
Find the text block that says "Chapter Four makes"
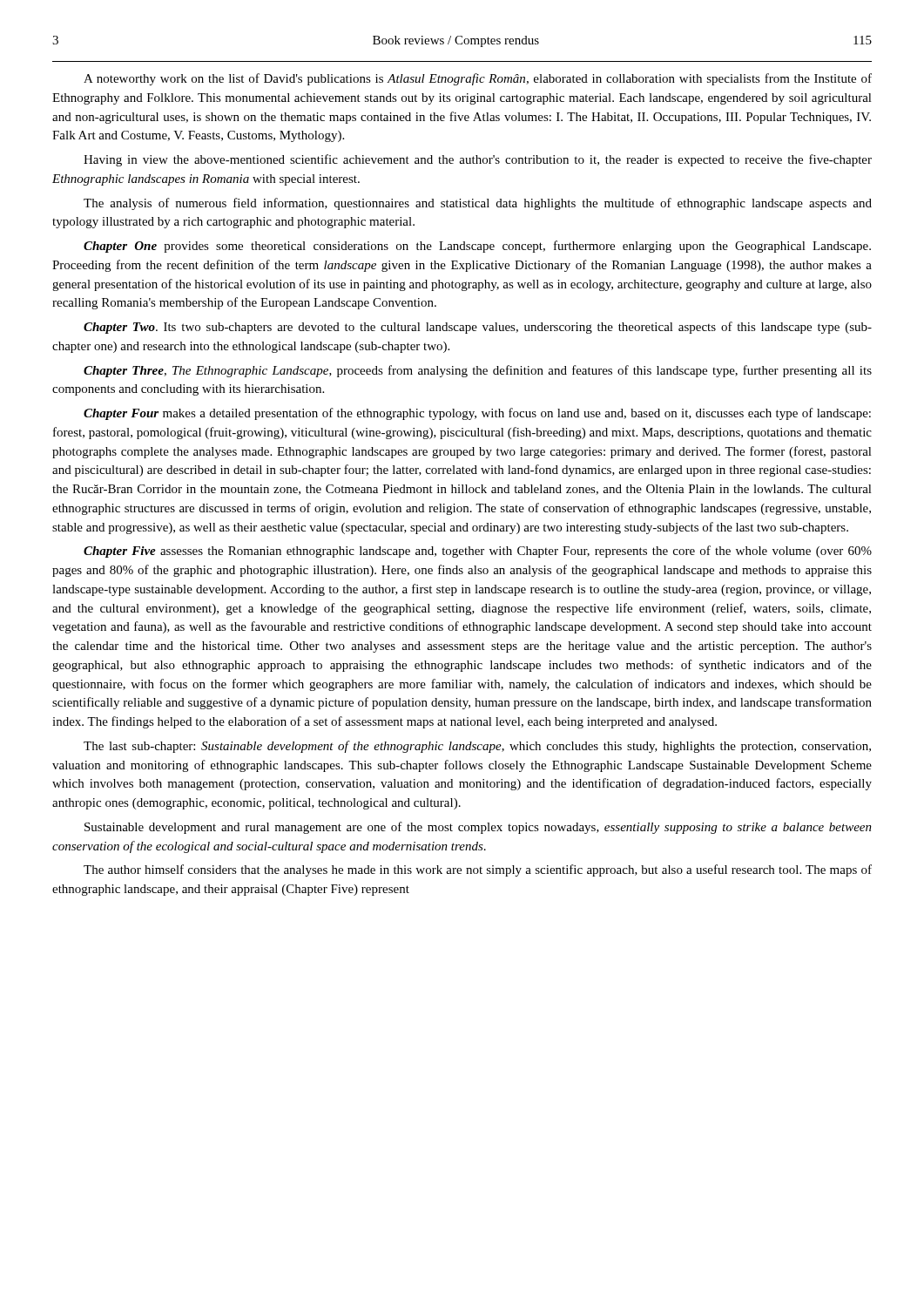point(462,470)
